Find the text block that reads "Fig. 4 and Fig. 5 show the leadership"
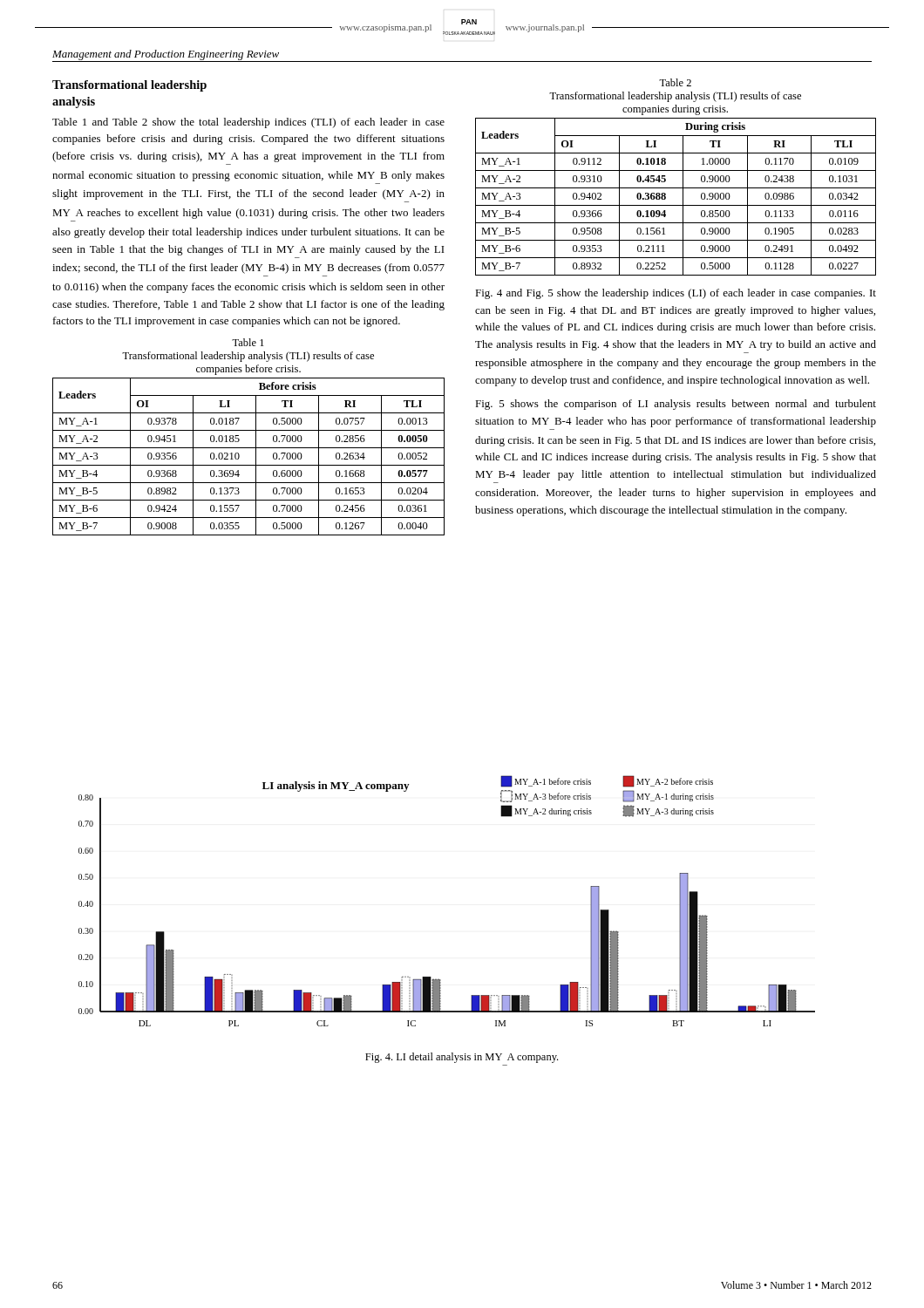Image resolution: width=924 pixels, height=1308 pixels. pyautogui.click(x=676, y=336)
